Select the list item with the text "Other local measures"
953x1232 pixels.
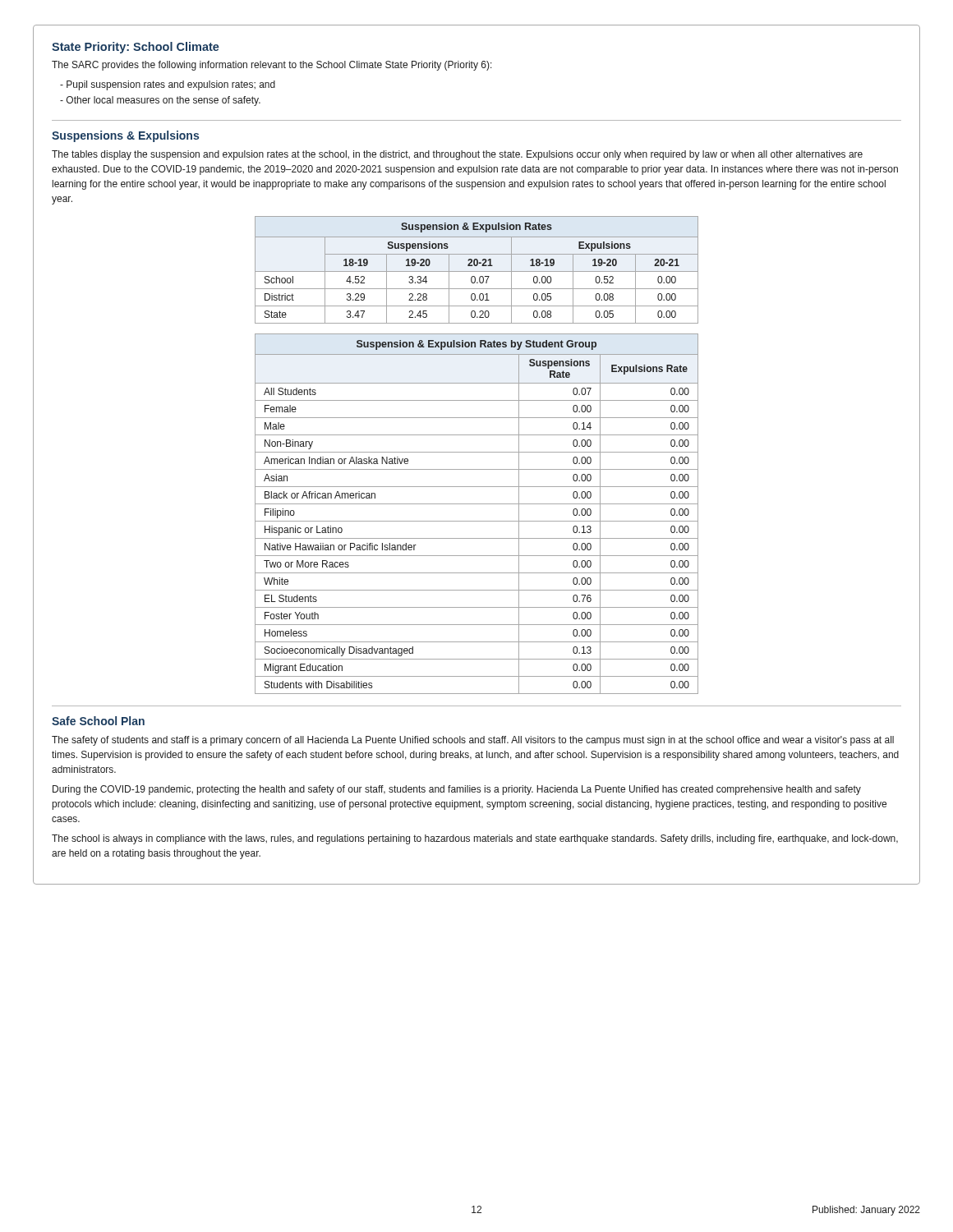tap(160, 100)
